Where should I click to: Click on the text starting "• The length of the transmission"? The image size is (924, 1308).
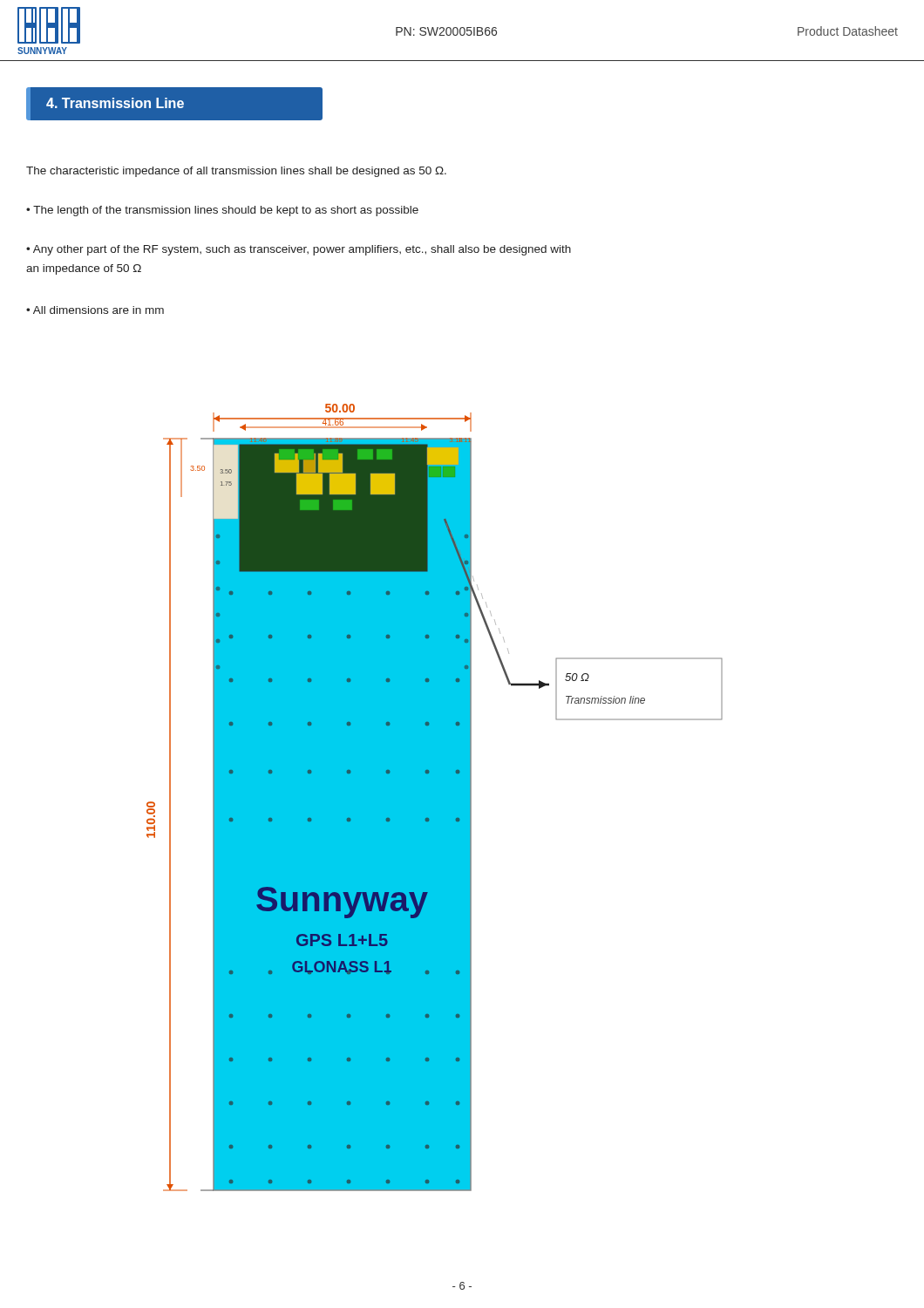222,210
